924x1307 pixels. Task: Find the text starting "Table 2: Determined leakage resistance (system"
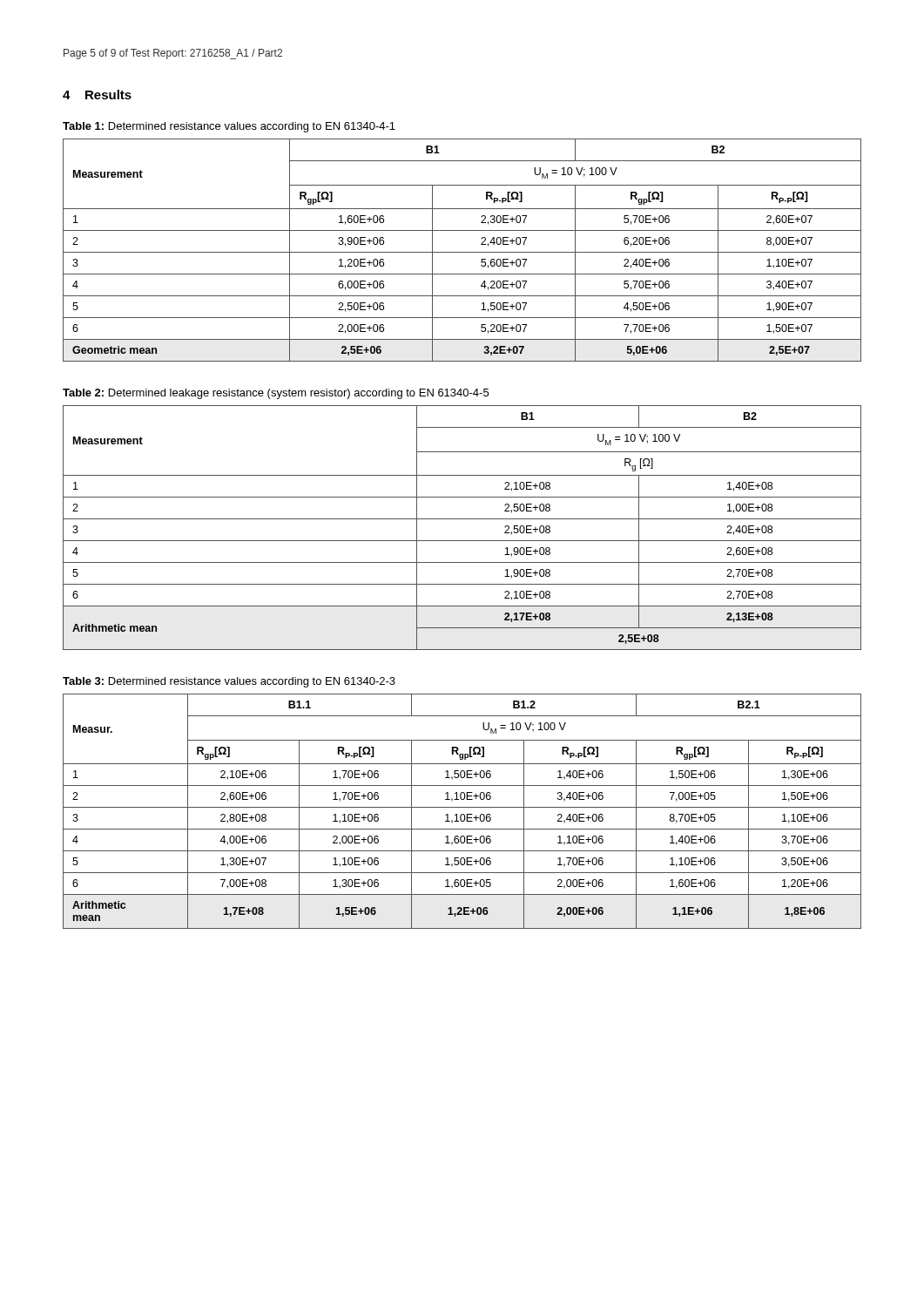coord(276,392)
